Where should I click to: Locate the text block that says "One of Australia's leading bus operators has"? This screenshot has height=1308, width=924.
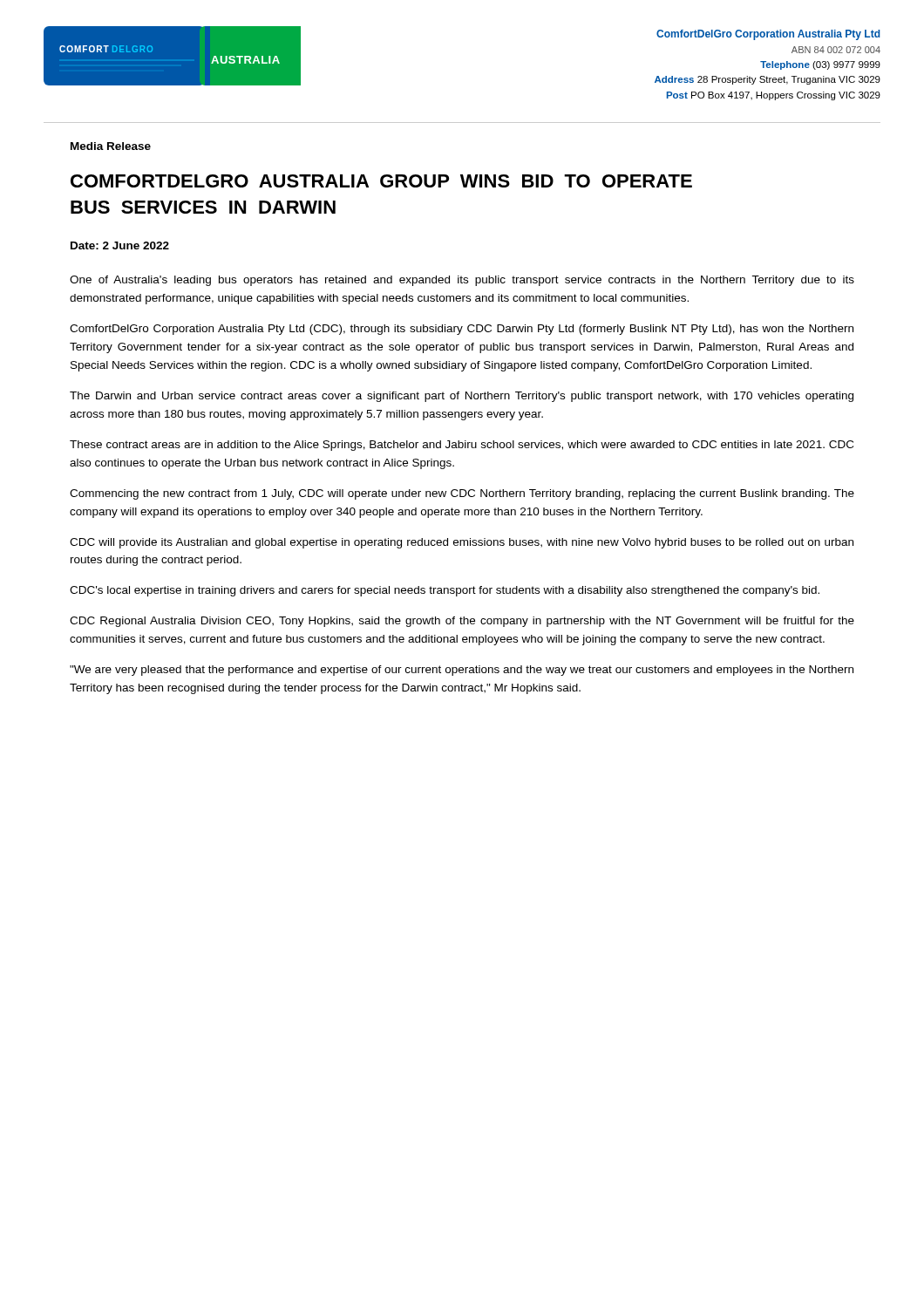[462, 289]
